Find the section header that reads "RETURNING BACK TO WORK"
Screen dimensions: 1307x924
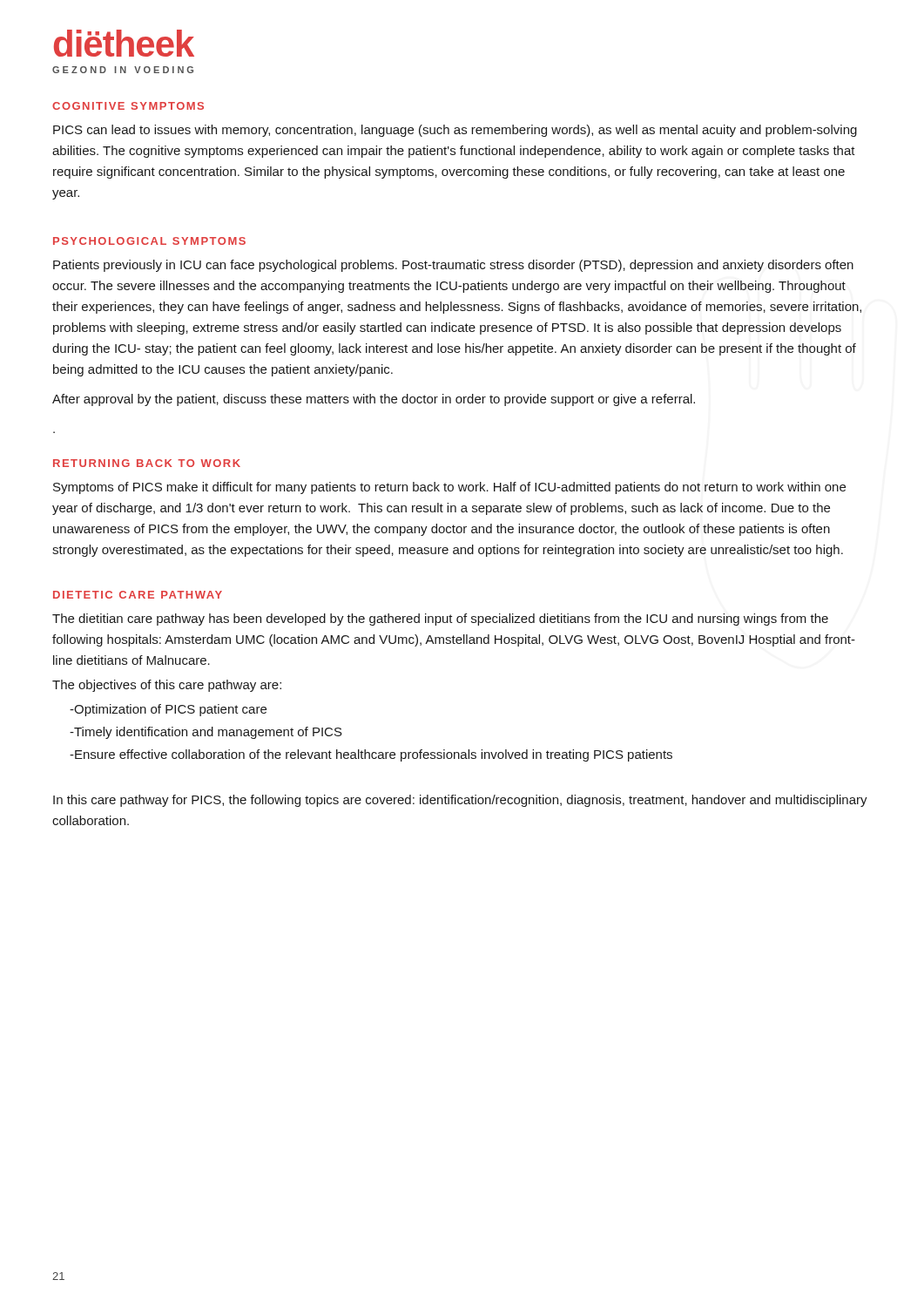[147, 463]
